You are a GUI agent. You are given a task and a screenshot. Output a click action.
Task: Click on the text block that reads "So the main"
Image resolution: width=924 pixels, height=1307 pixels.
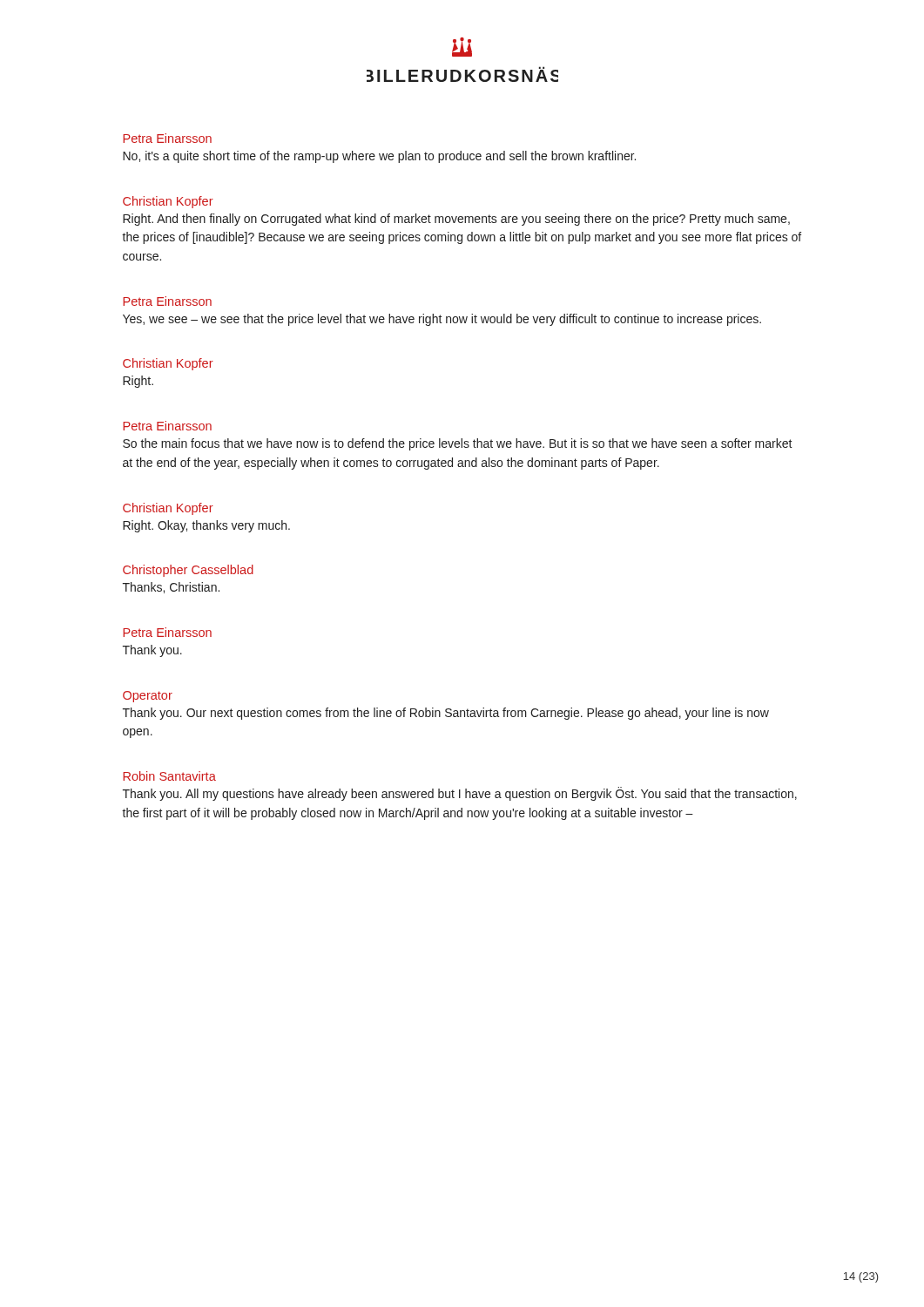tap(457, 453)
